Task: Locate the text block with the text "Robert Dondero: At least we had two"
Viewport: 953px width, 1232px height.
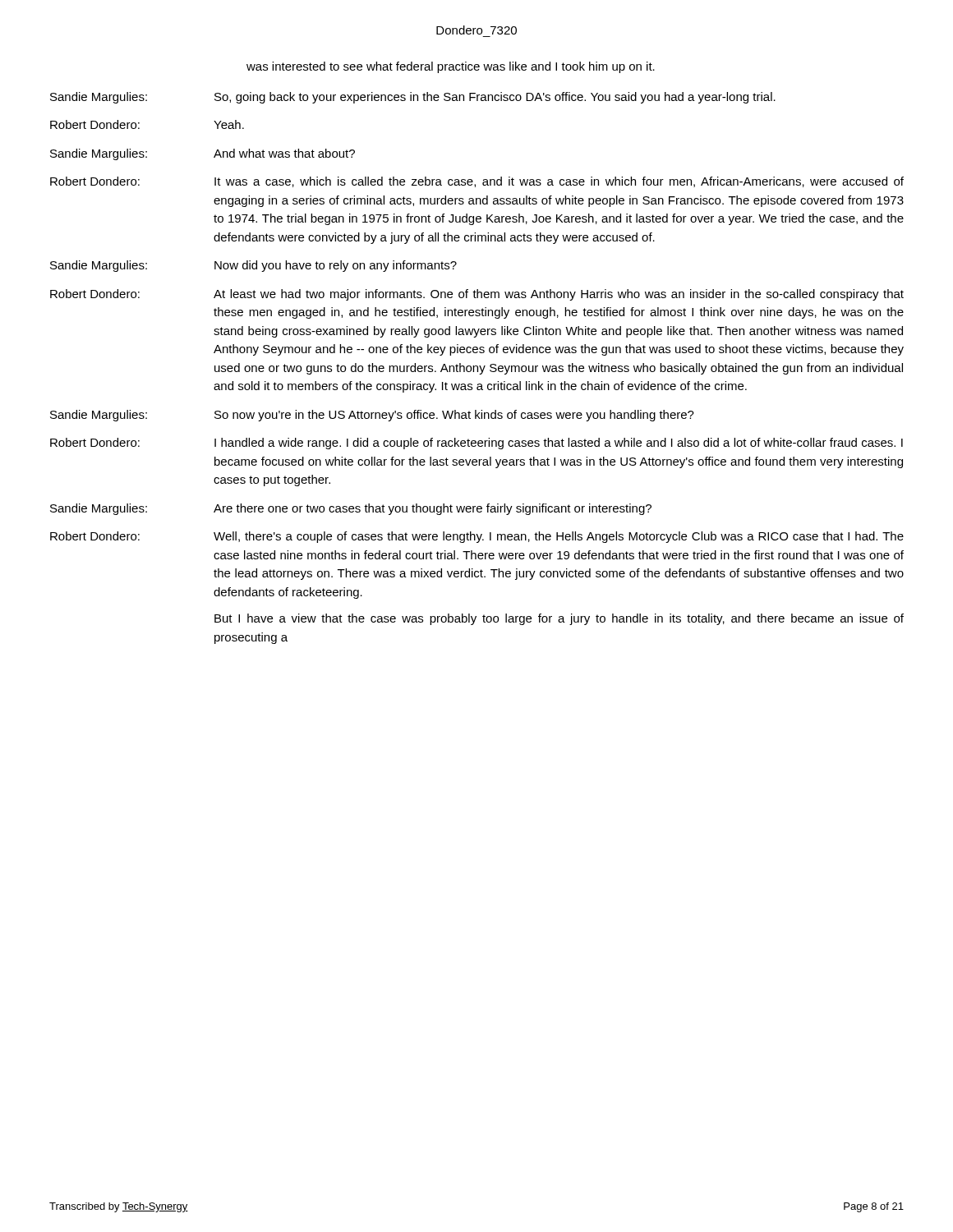Action: [x=476, y=340]
